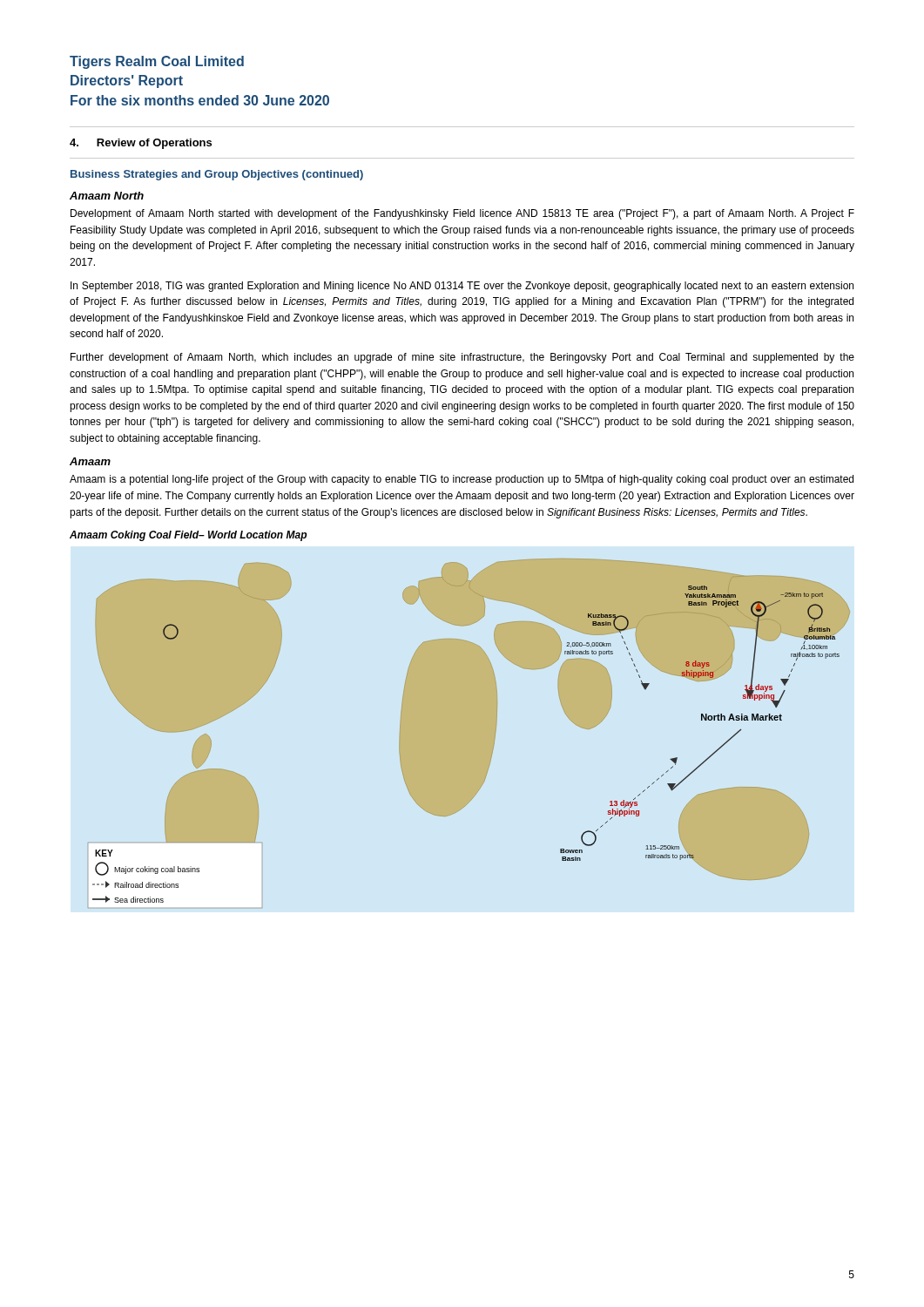Select the block starting "Amaam Coking Coal Field– World Location Map"
924x1307 pixels.
[188, 535]
